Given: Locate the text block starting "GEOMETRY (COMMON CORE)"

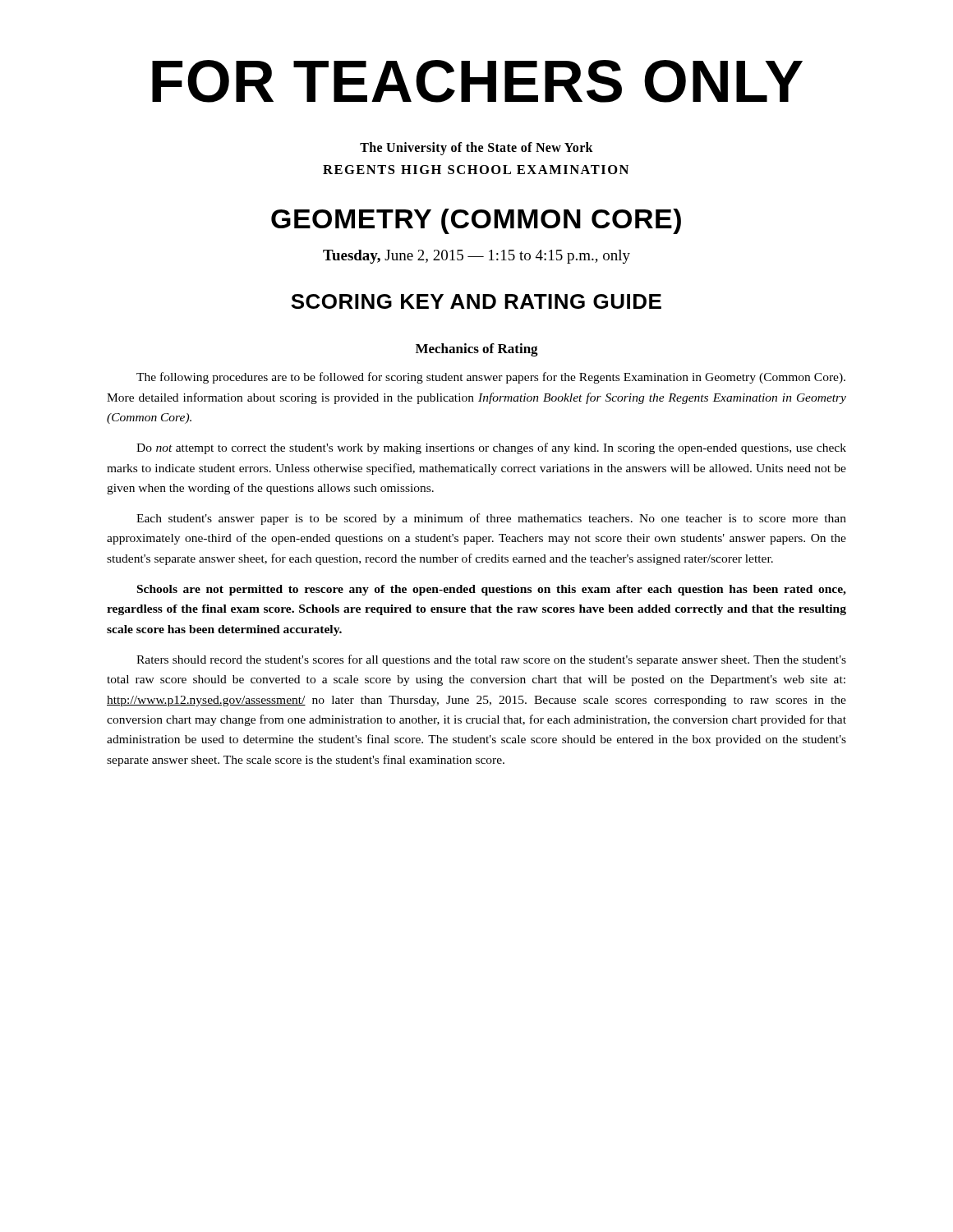Looking at the screenshot, I should point(476,219).
